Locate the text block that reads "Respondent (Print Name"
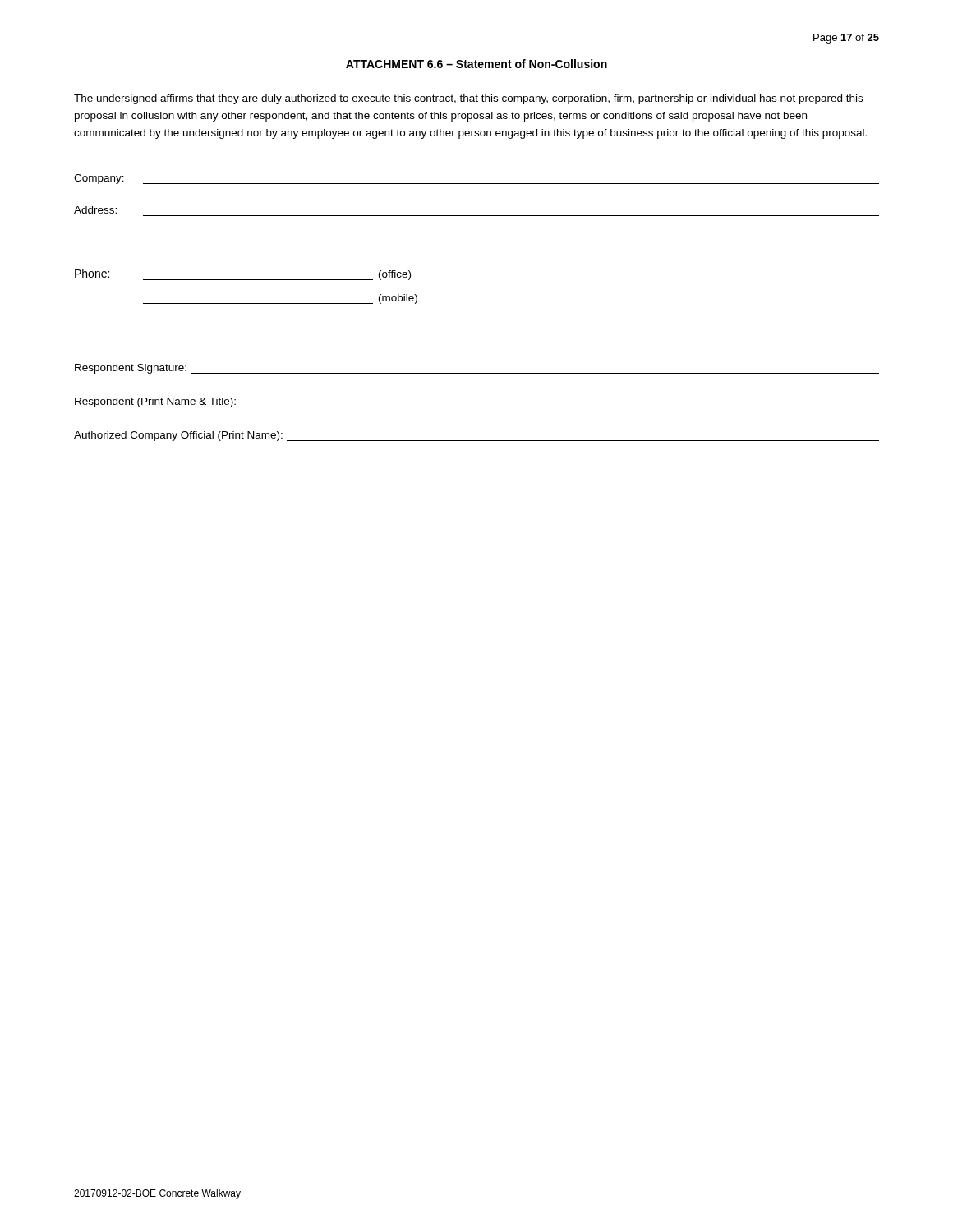The width and height of the screenshot is (953, 1232). 476,399
